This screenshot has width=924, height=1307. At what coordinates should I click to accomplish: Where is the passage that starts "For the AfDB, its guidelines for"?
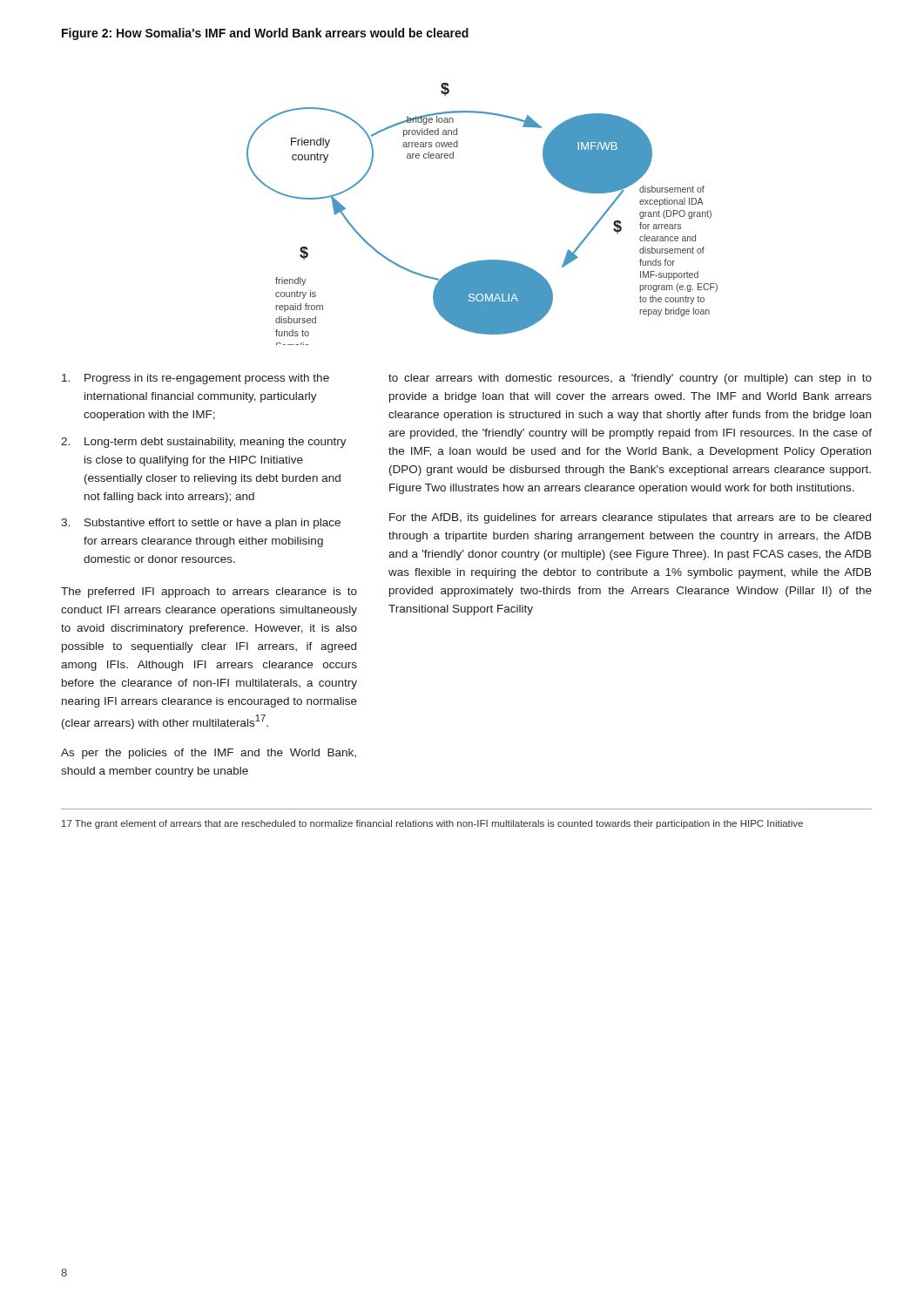[x=630, y=563]
